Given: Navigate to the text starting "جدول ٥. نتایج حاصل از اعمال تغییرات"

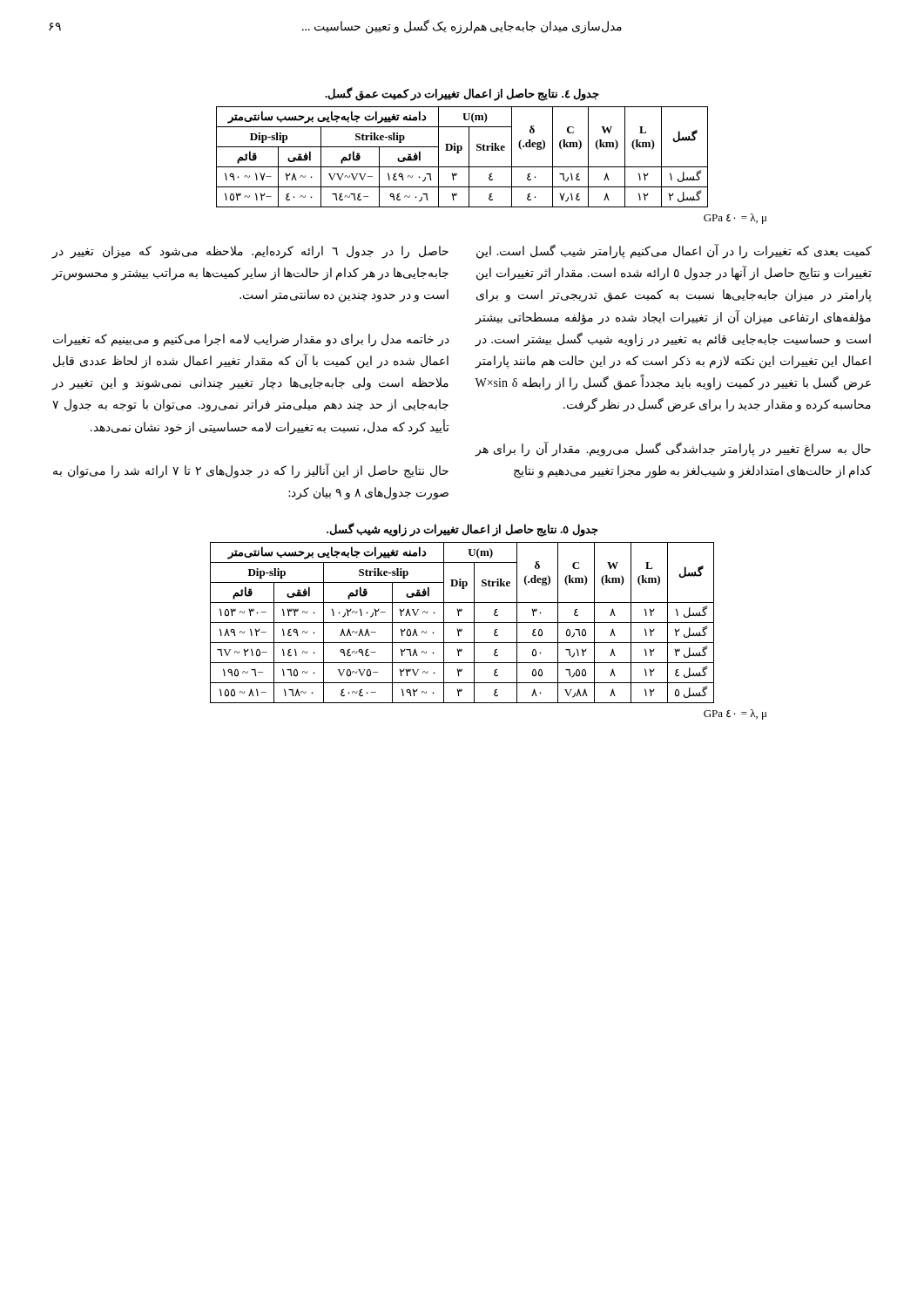Looking at the screenshot, I should tap(462, 530).
